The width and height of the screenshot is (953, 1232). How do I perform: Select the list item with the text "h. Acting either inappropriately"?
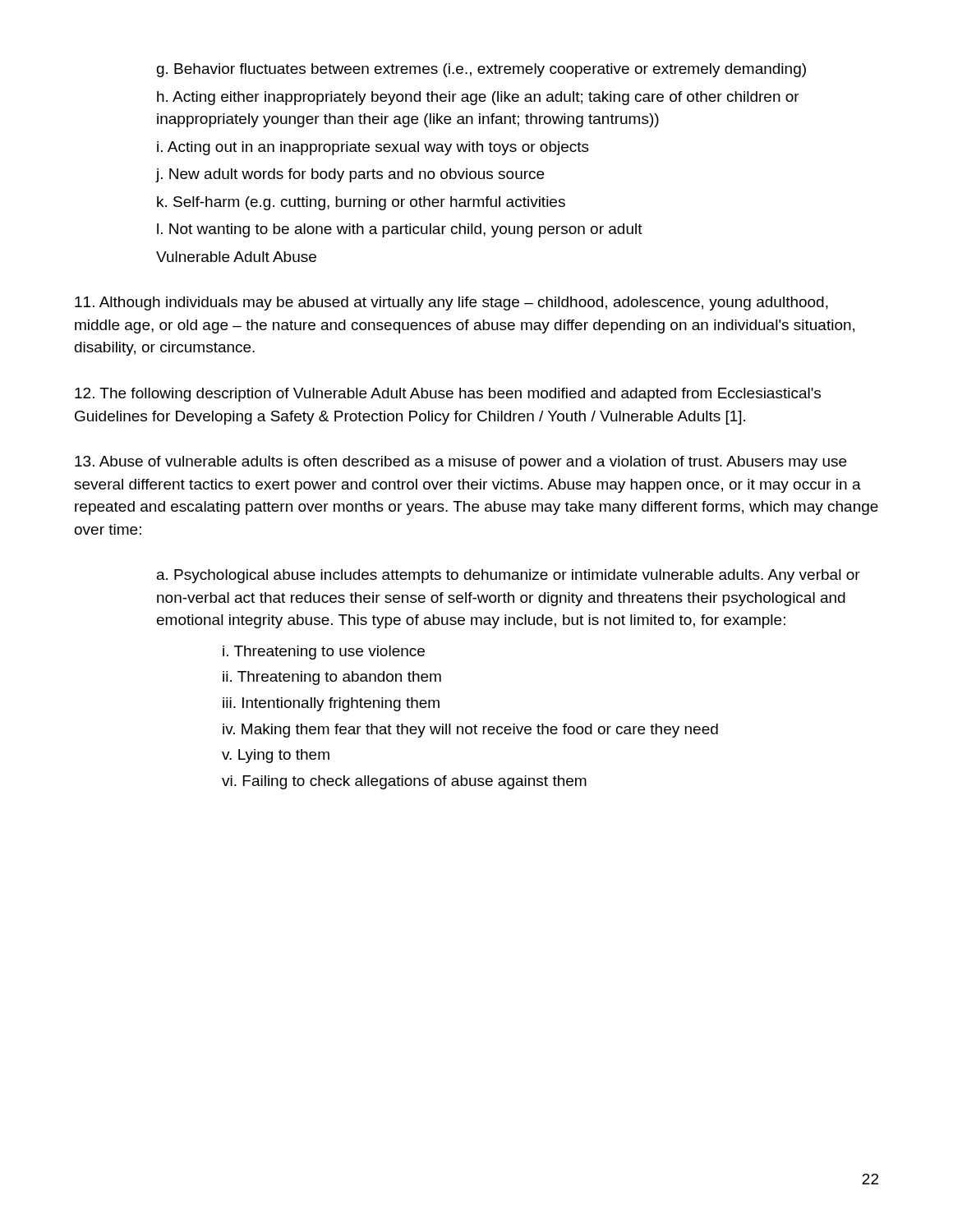coord(478,107)
